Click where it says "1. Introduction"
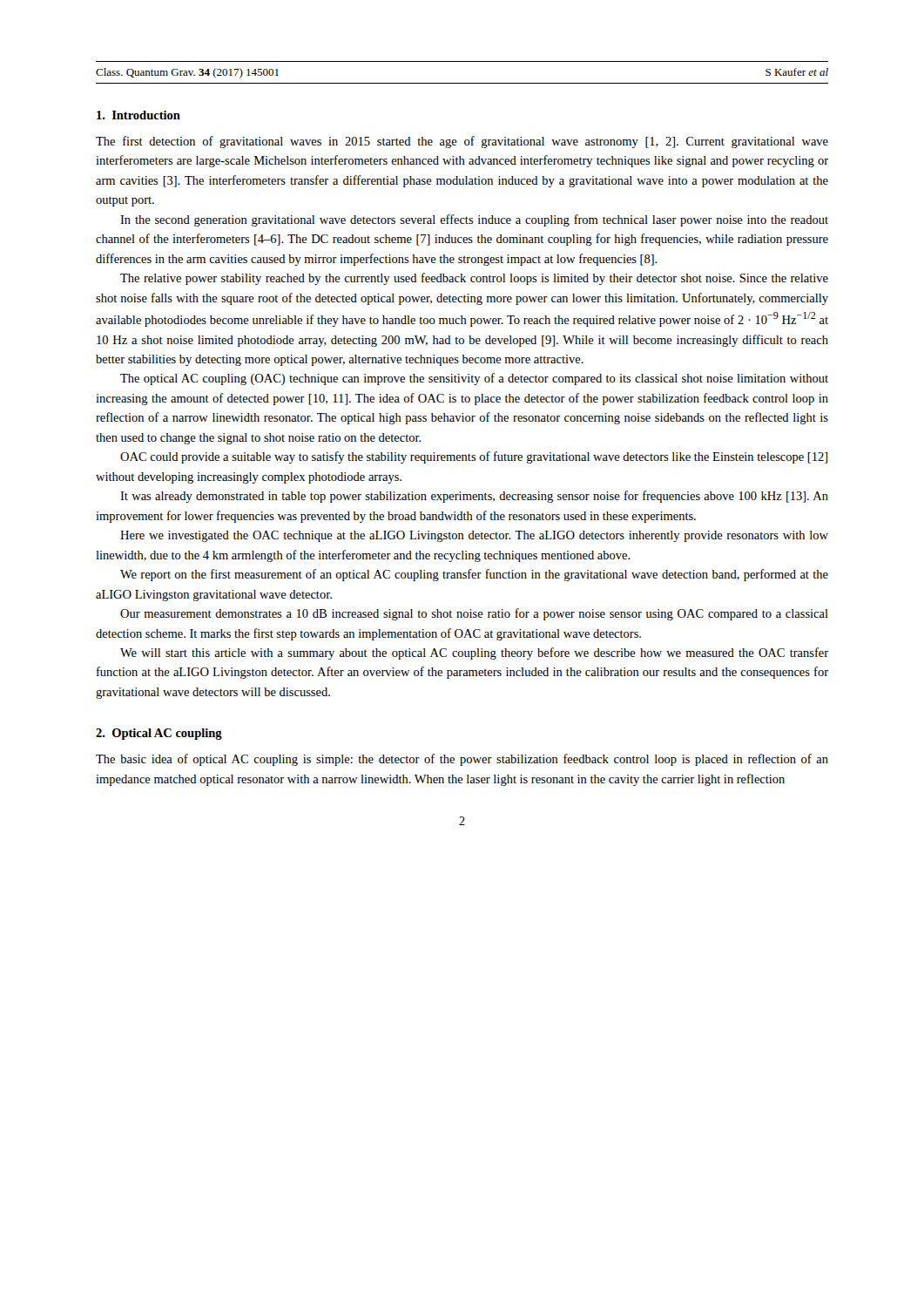 click(x=138, y=115)
